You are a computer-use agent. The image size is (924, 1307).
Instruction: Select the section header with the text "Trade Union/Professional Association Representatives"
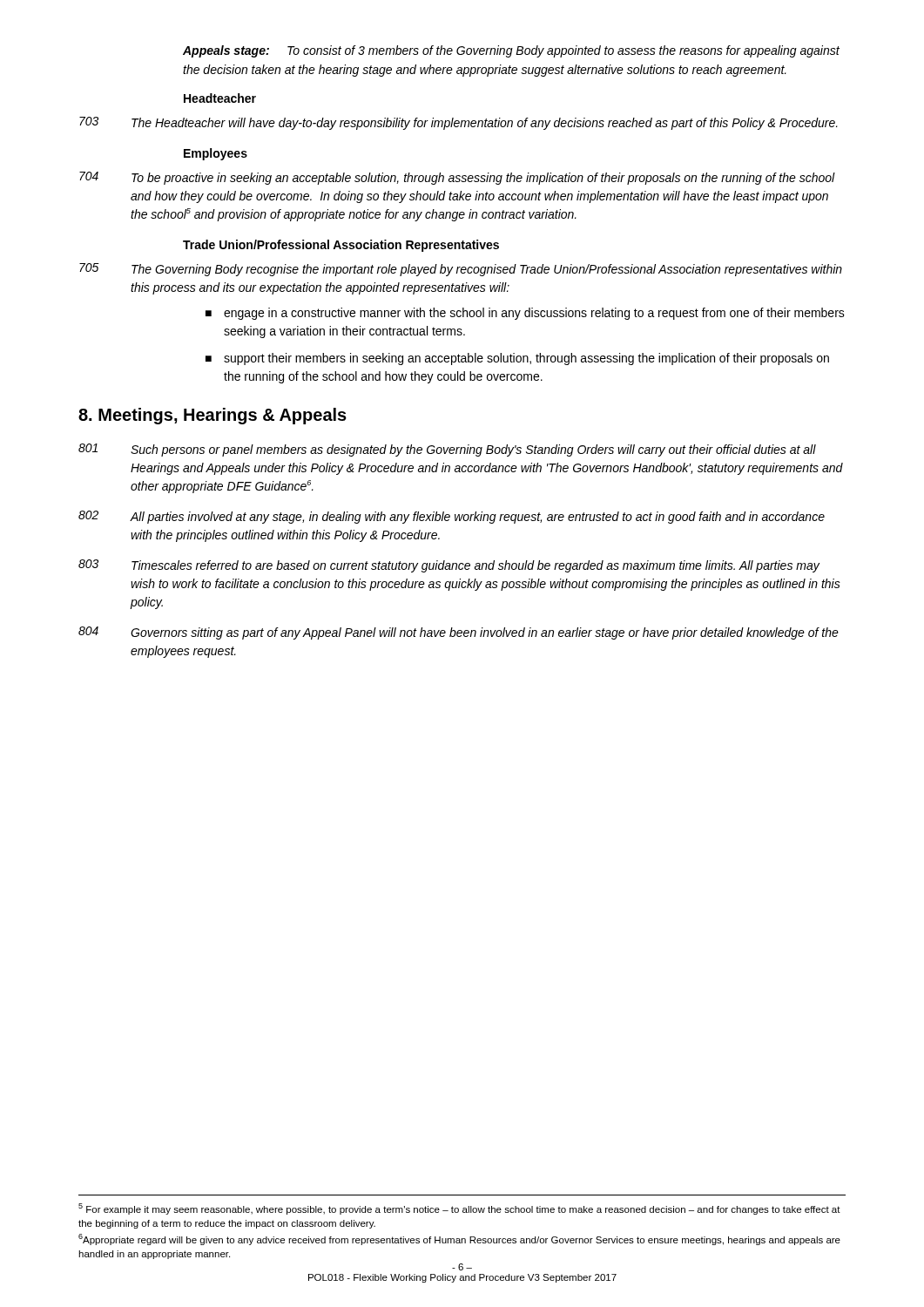341,245
